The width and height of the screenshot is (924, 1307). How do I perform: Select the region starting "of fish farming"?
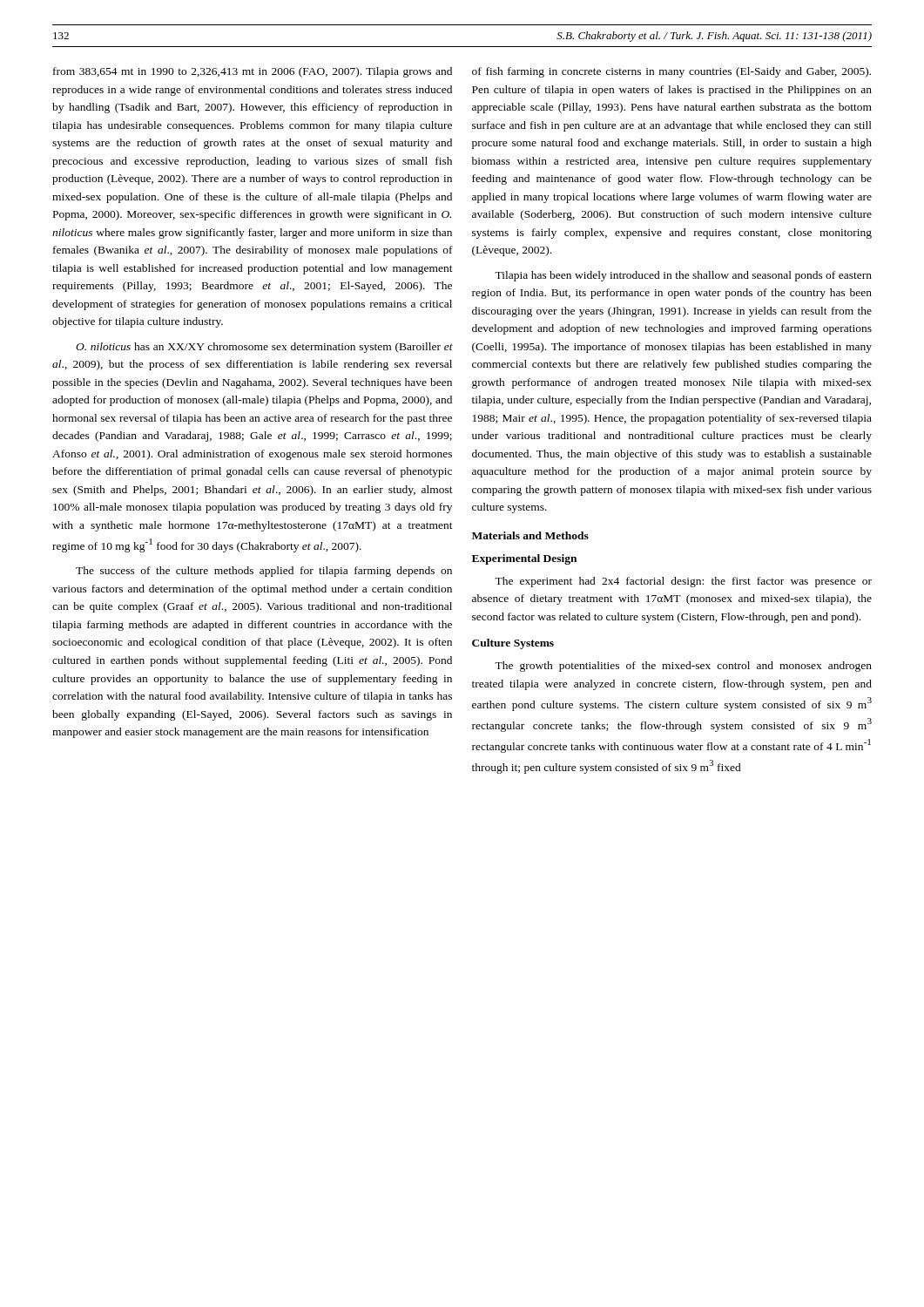(x=672, y=161)
